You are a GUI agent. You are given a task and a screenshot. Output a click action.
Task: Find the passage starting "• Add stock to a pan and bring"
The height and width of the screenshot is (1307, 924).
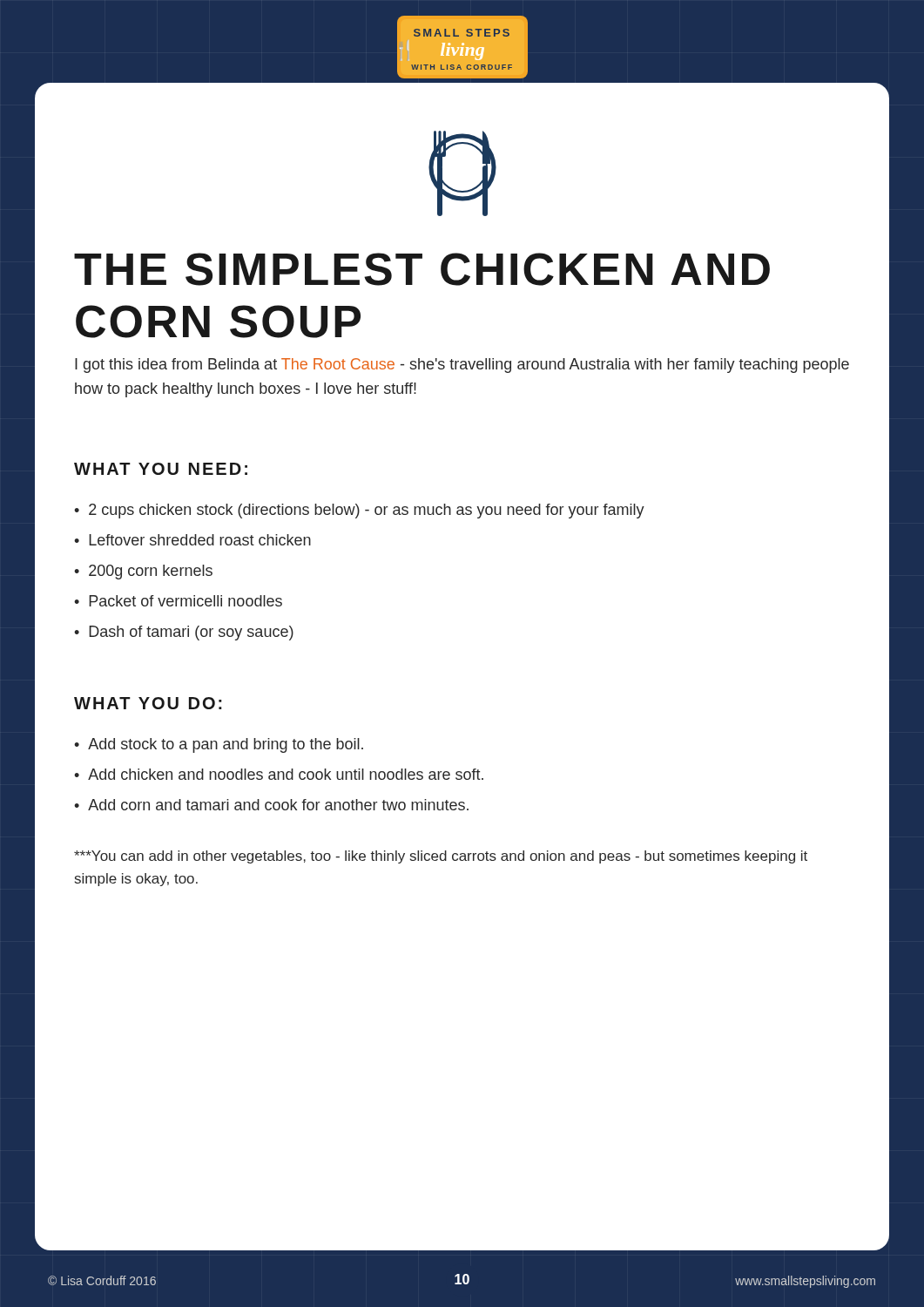pyautogui.click(x=219, y=745)
